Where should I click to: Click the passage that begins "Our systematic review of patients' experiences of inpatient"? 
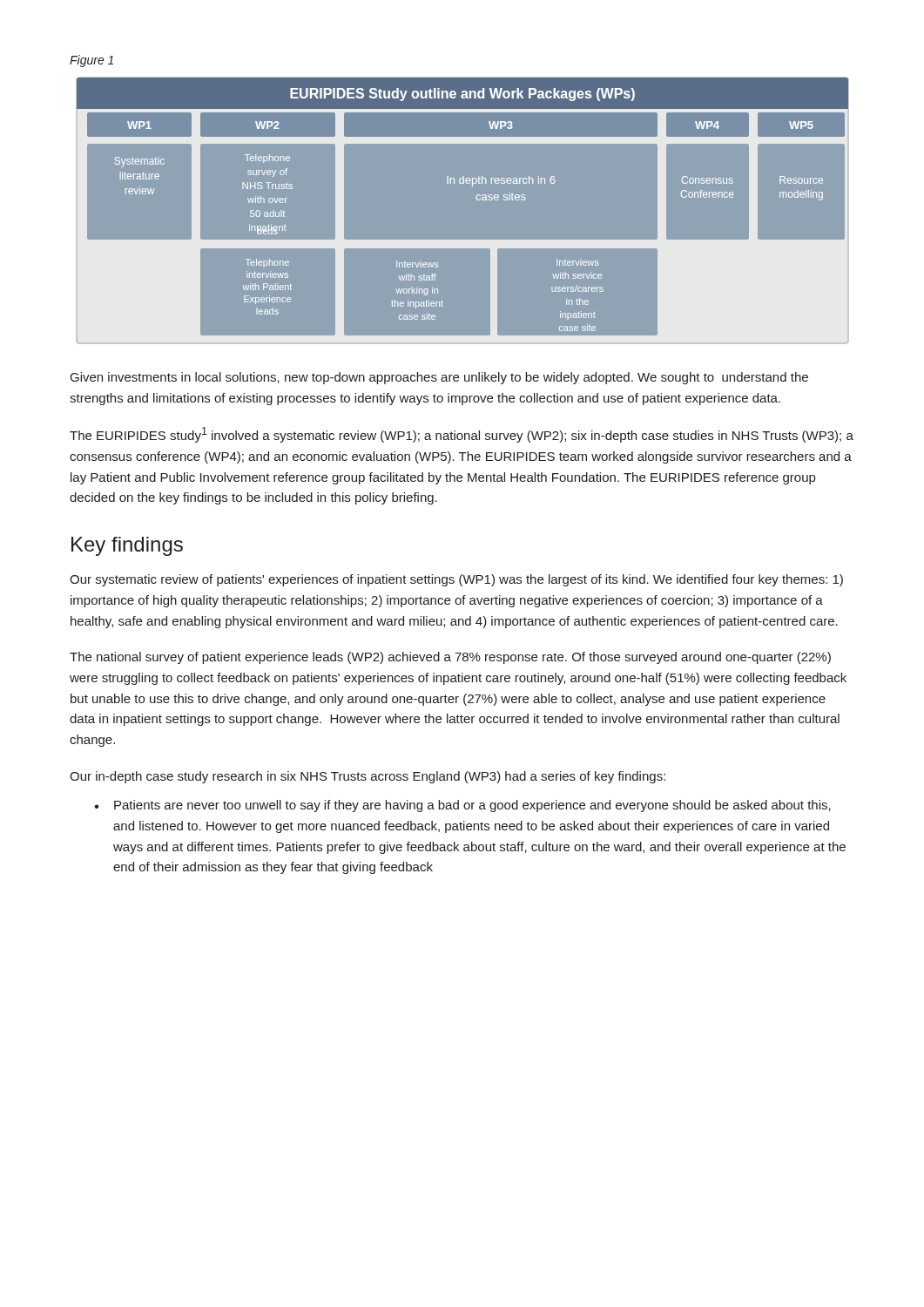coord(457,600)
